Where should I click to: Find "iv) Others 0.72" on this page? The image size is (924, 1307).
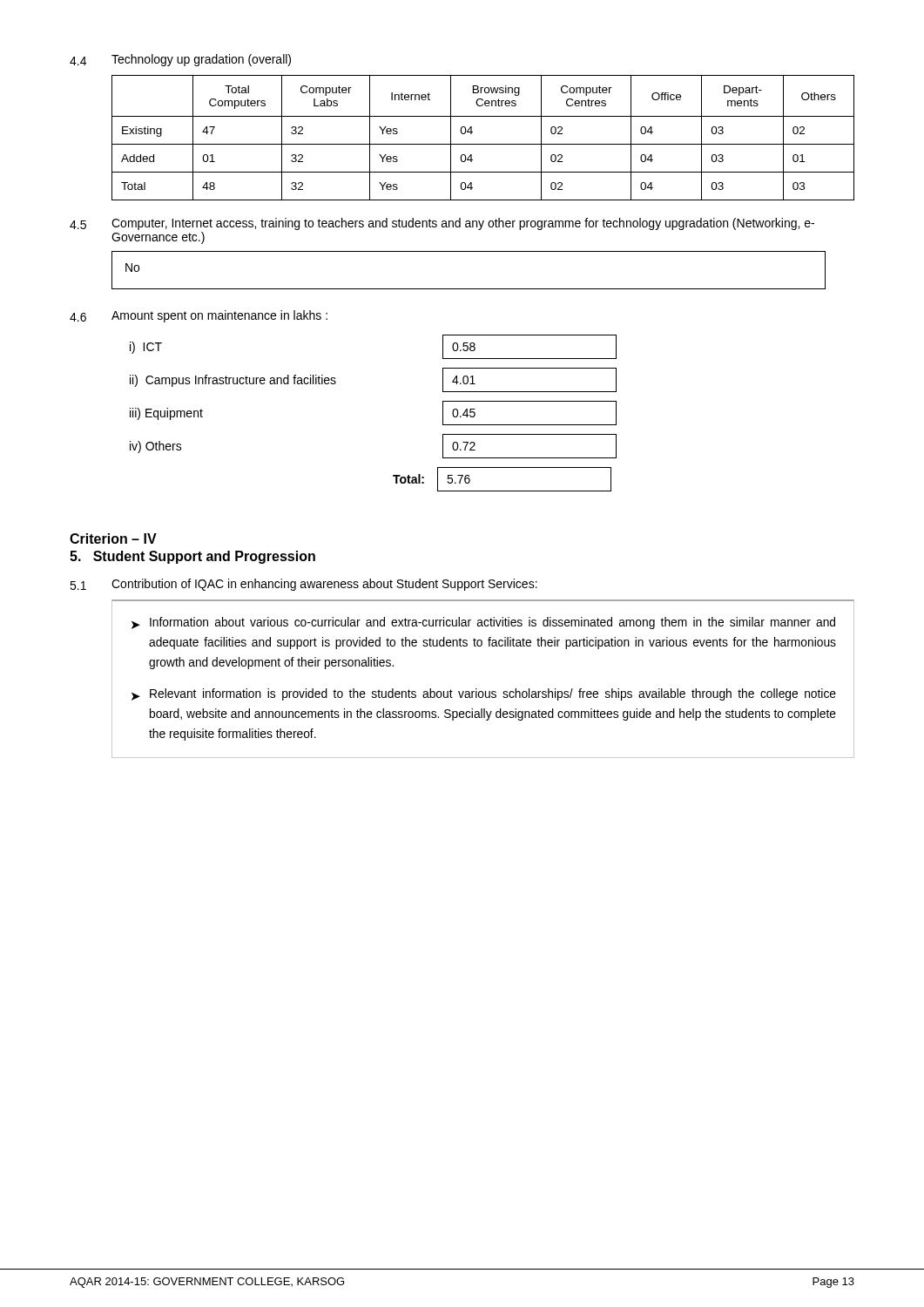point(136,446)
